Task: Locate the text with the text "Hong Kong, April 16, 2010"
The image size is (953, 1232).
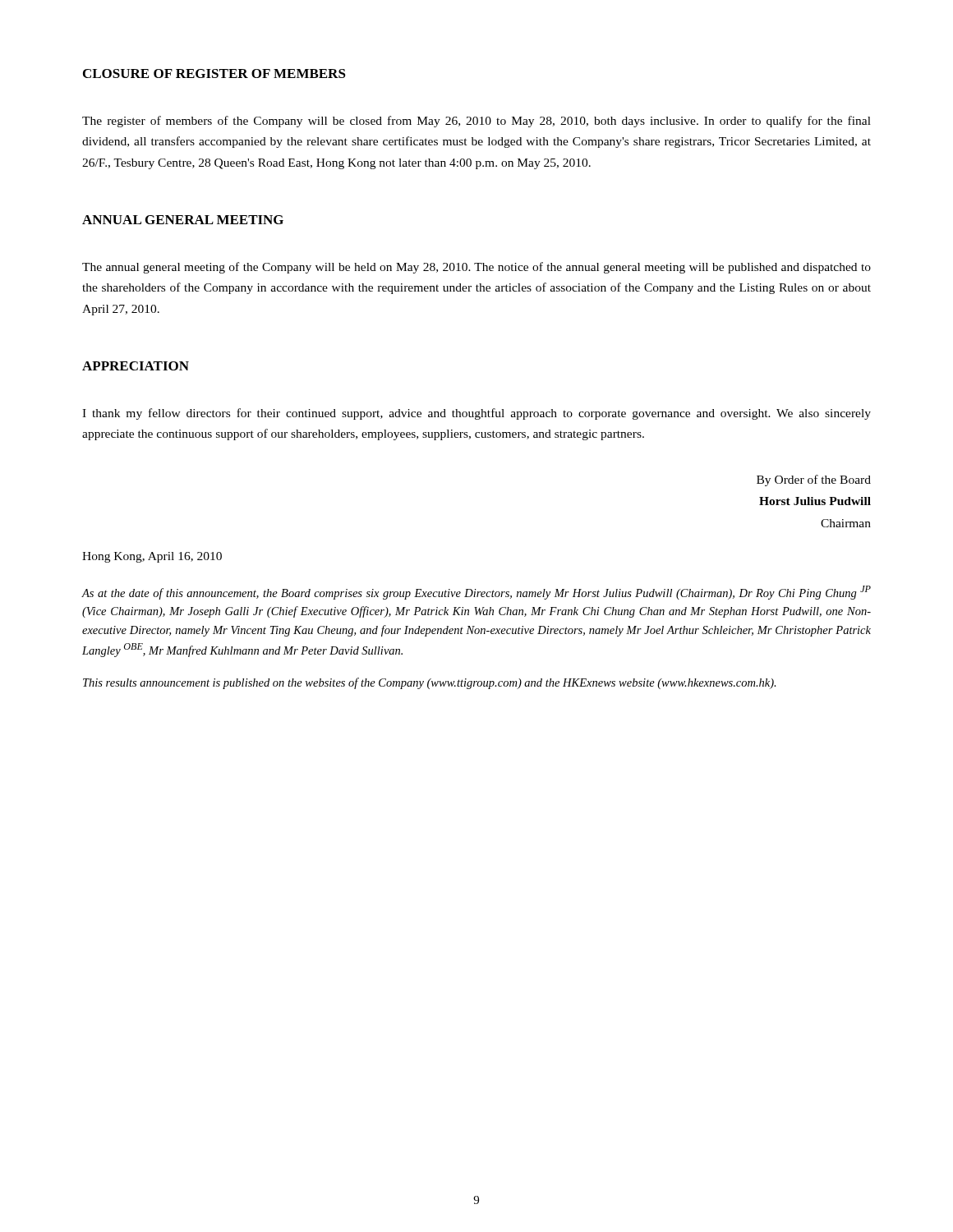Action: pyautogui.click(x=152, y=556)
